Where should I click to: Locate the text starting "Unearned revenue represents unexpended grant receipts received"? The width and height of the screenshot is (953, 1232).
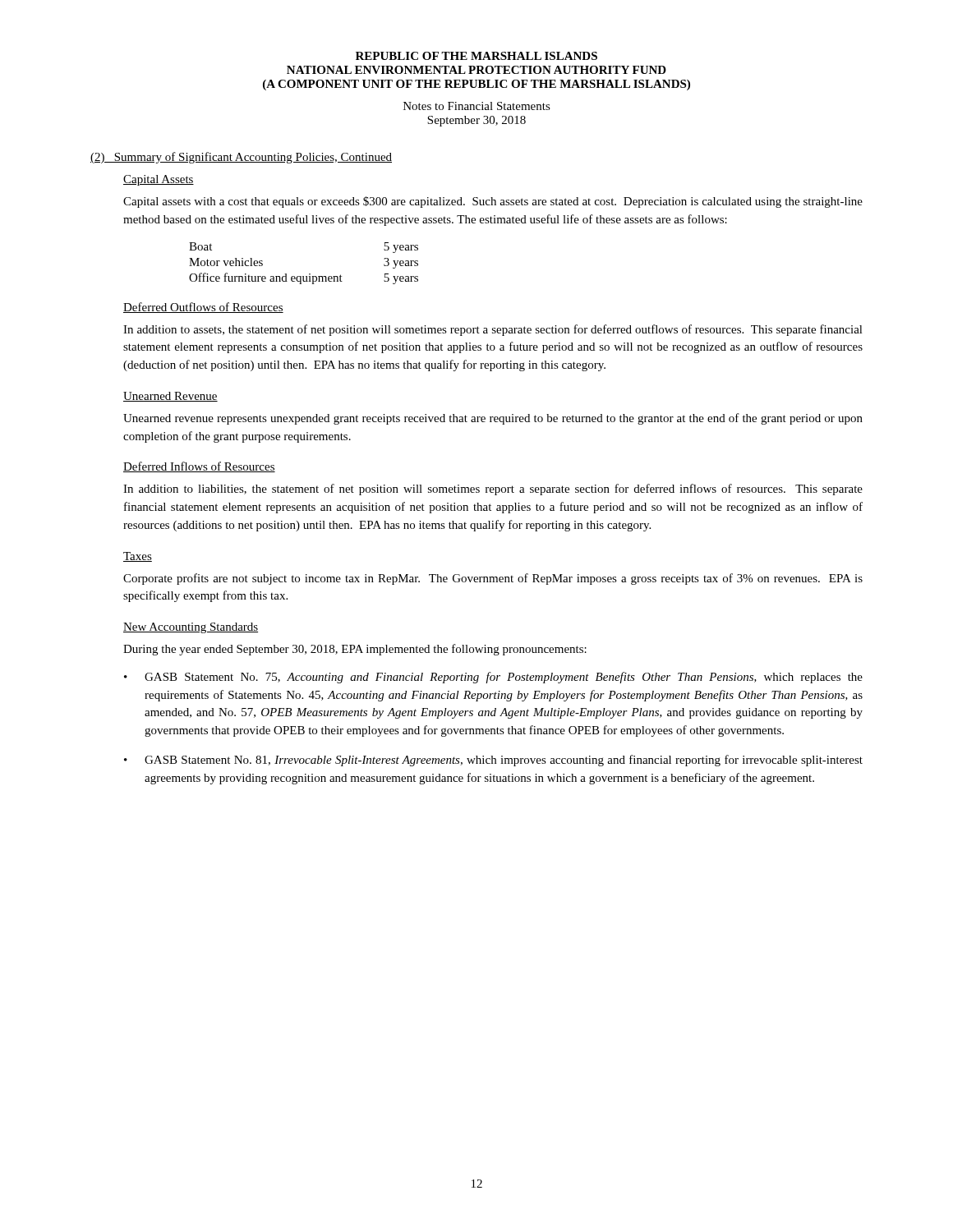point(493,427)
